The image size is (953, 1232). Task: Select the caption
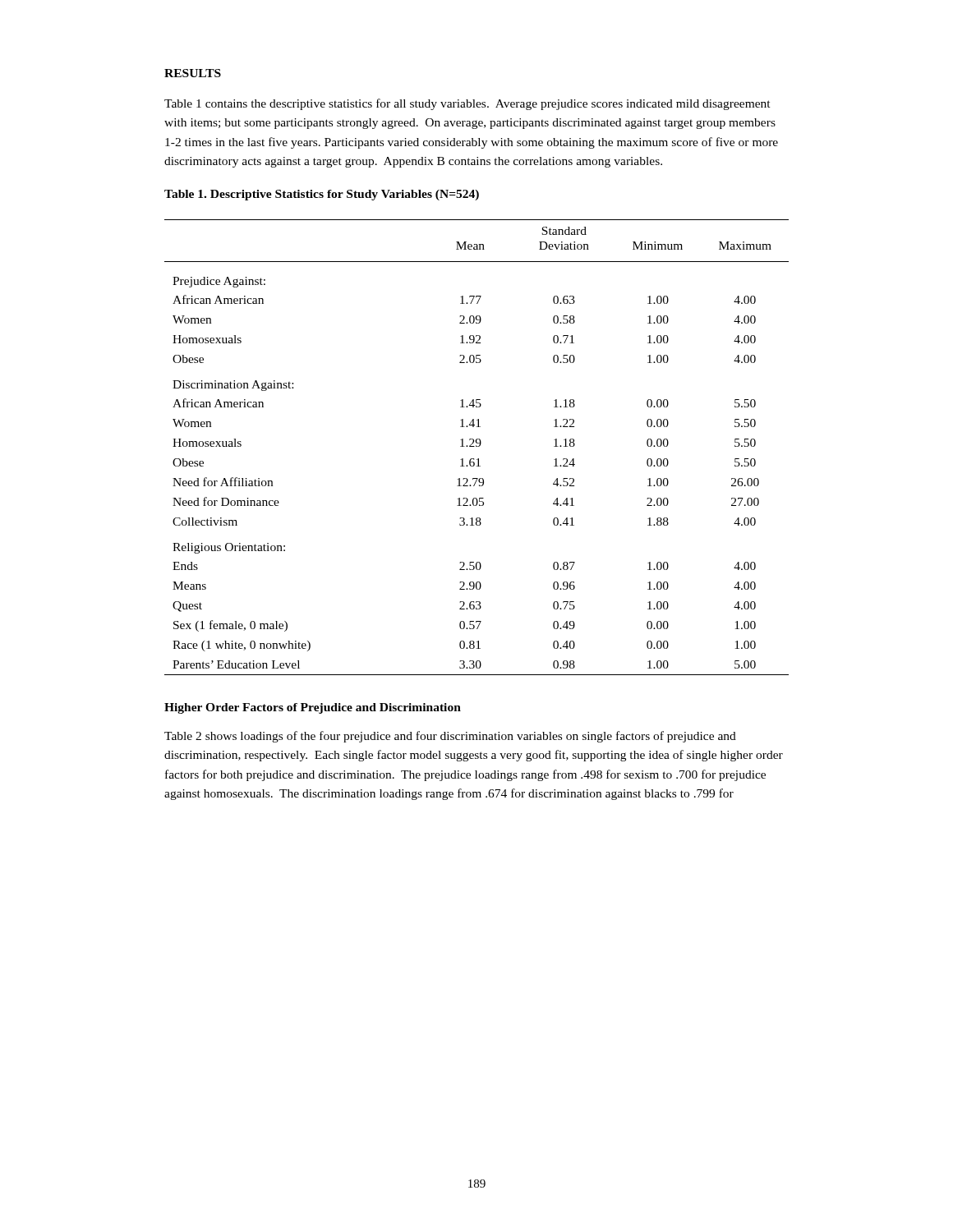322,193
